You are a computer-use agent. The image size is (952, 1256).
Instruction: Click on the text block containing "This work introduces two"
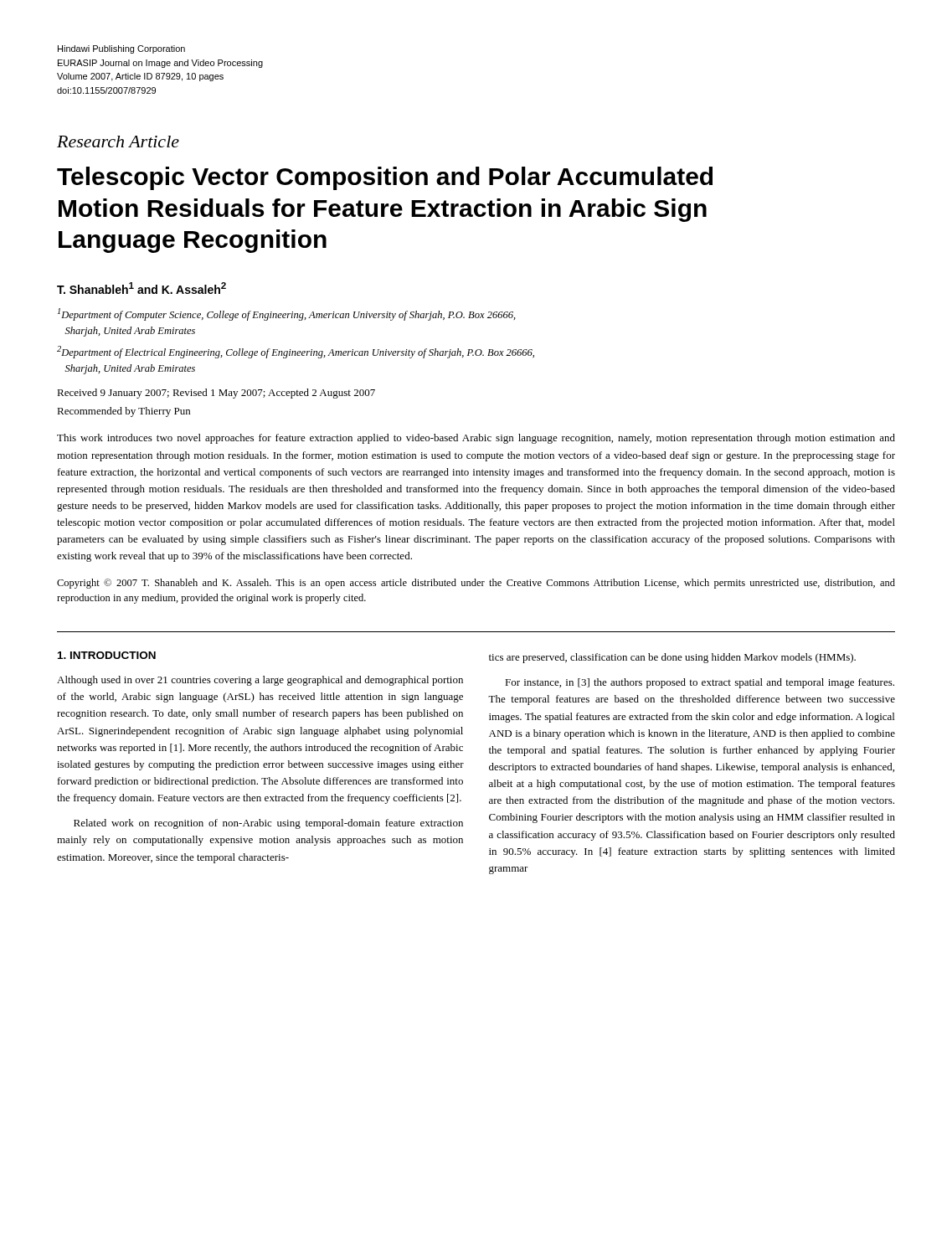[476, 497]
